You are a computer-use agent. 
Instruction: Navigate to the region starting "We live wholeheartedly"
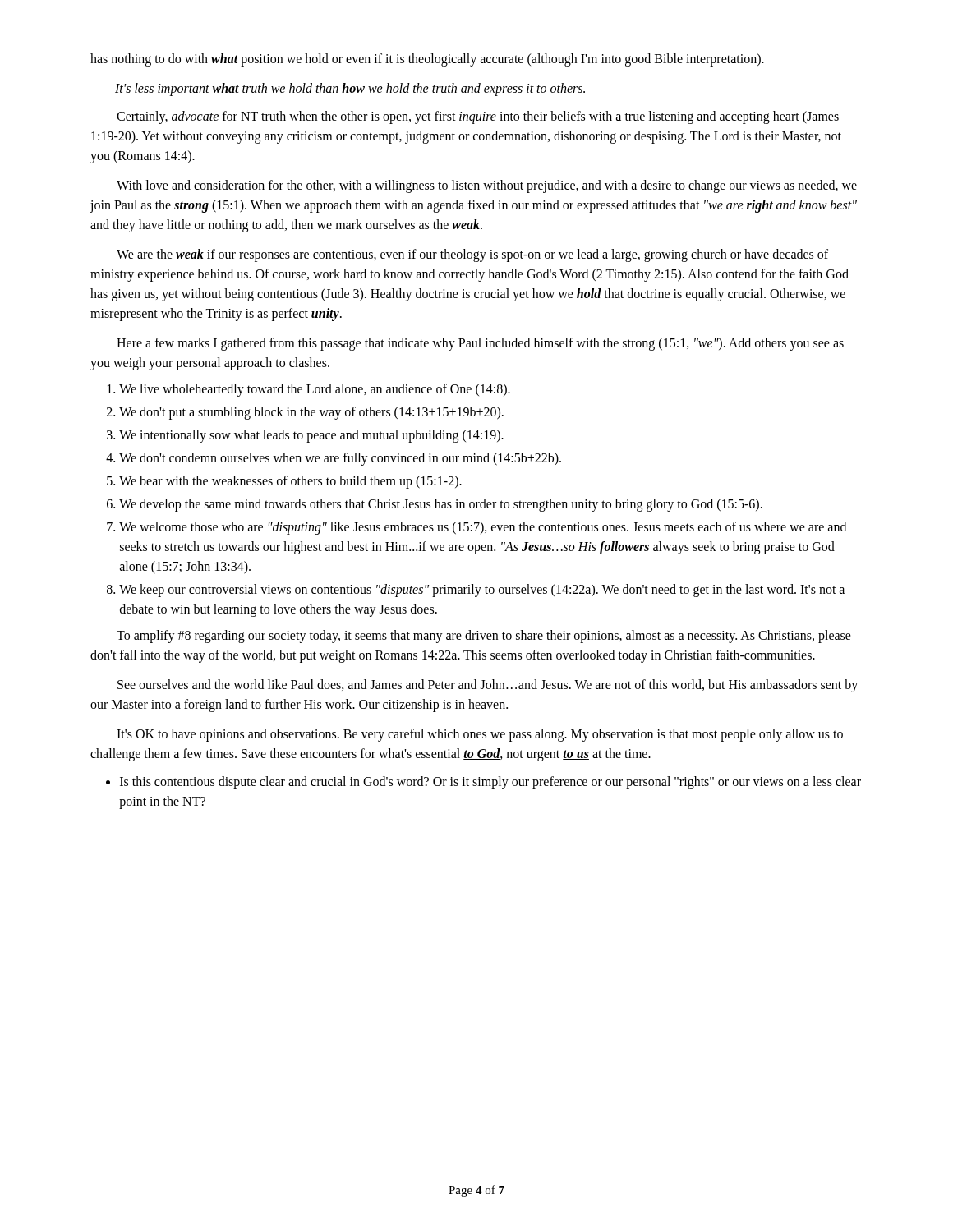pos(315,389)
